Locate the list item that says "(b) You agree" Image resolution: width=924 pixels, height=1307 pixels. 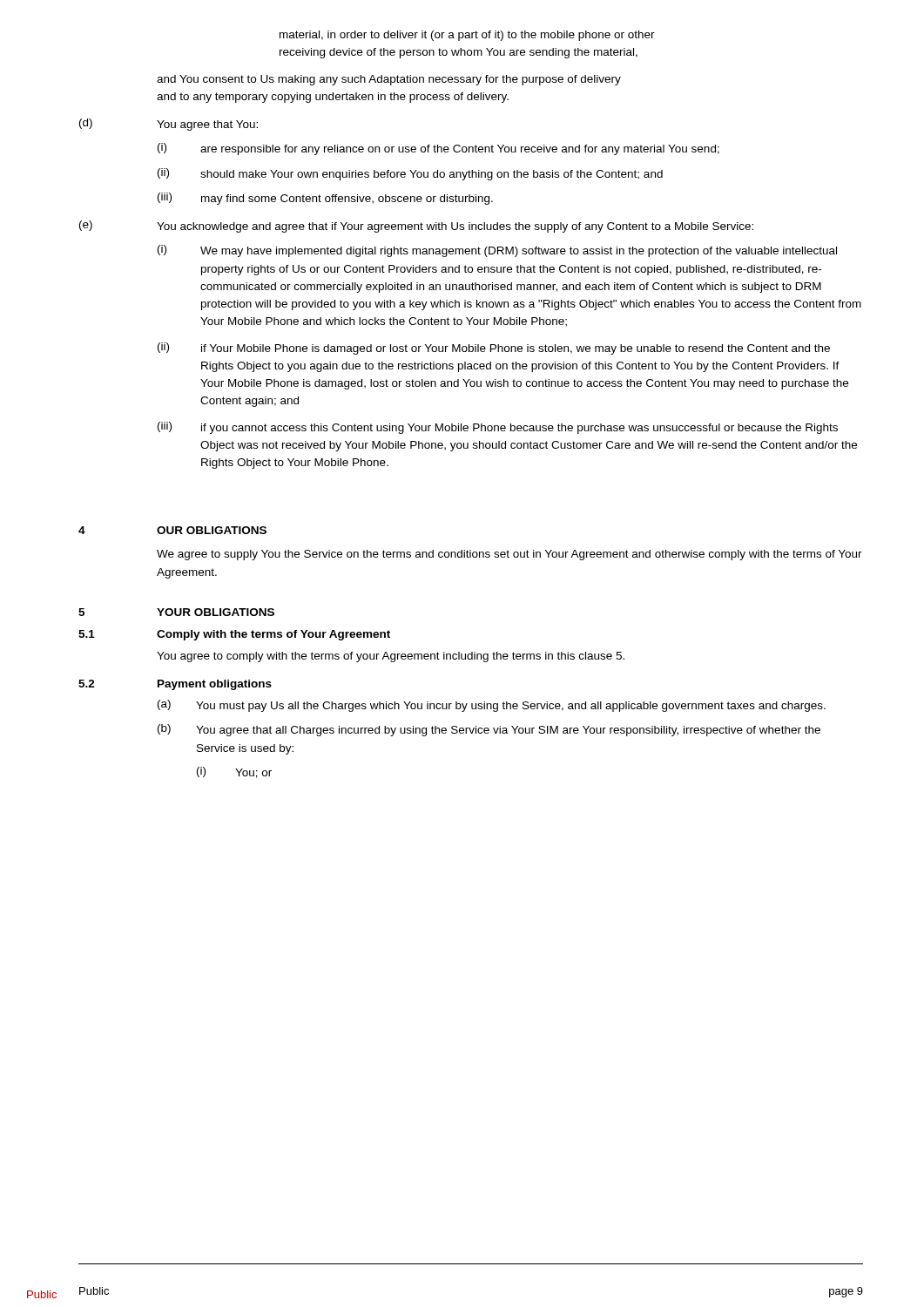point(510,739)
